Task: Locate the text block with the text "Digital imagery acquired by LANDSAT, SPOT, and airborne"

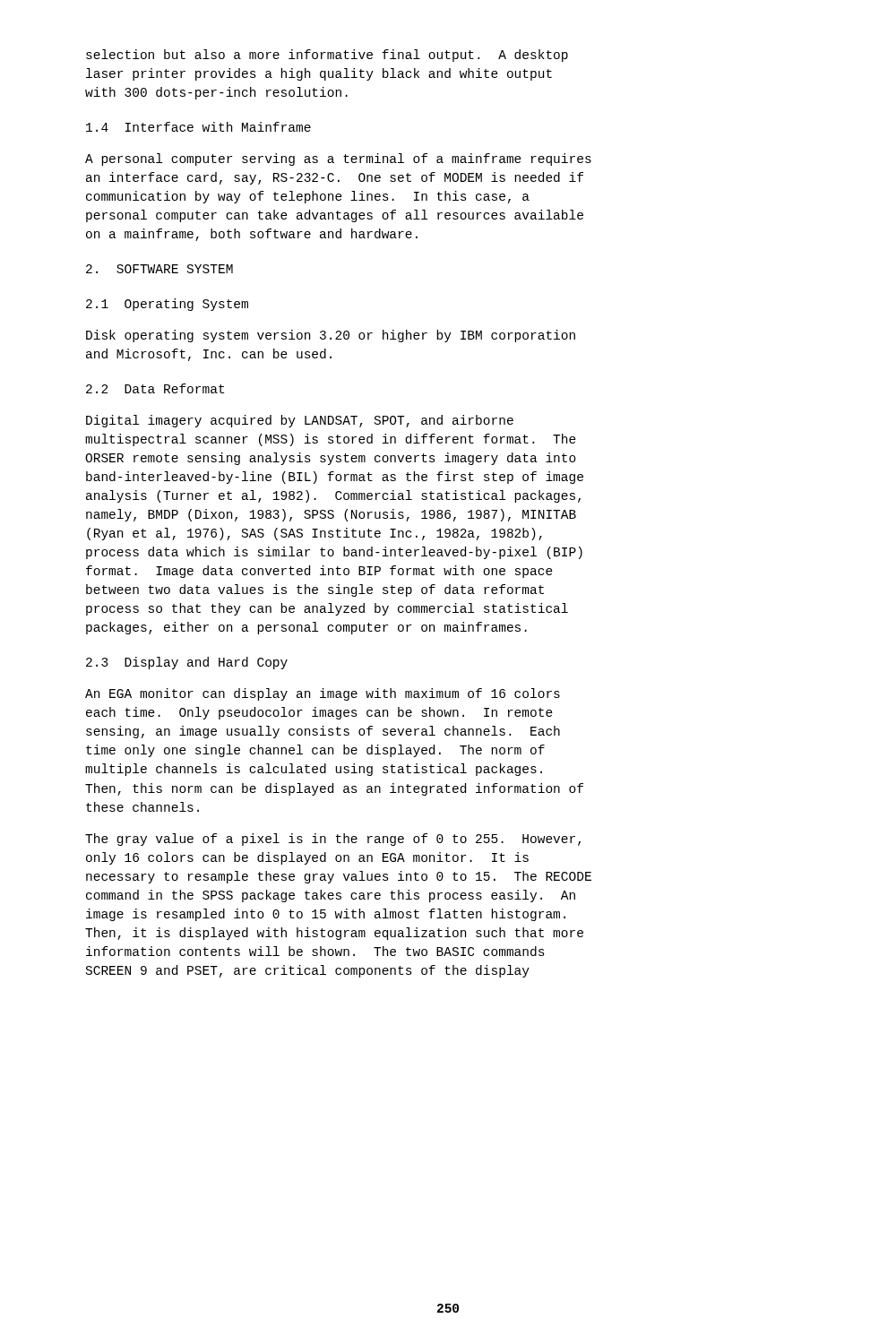Action: pos(335,525)
